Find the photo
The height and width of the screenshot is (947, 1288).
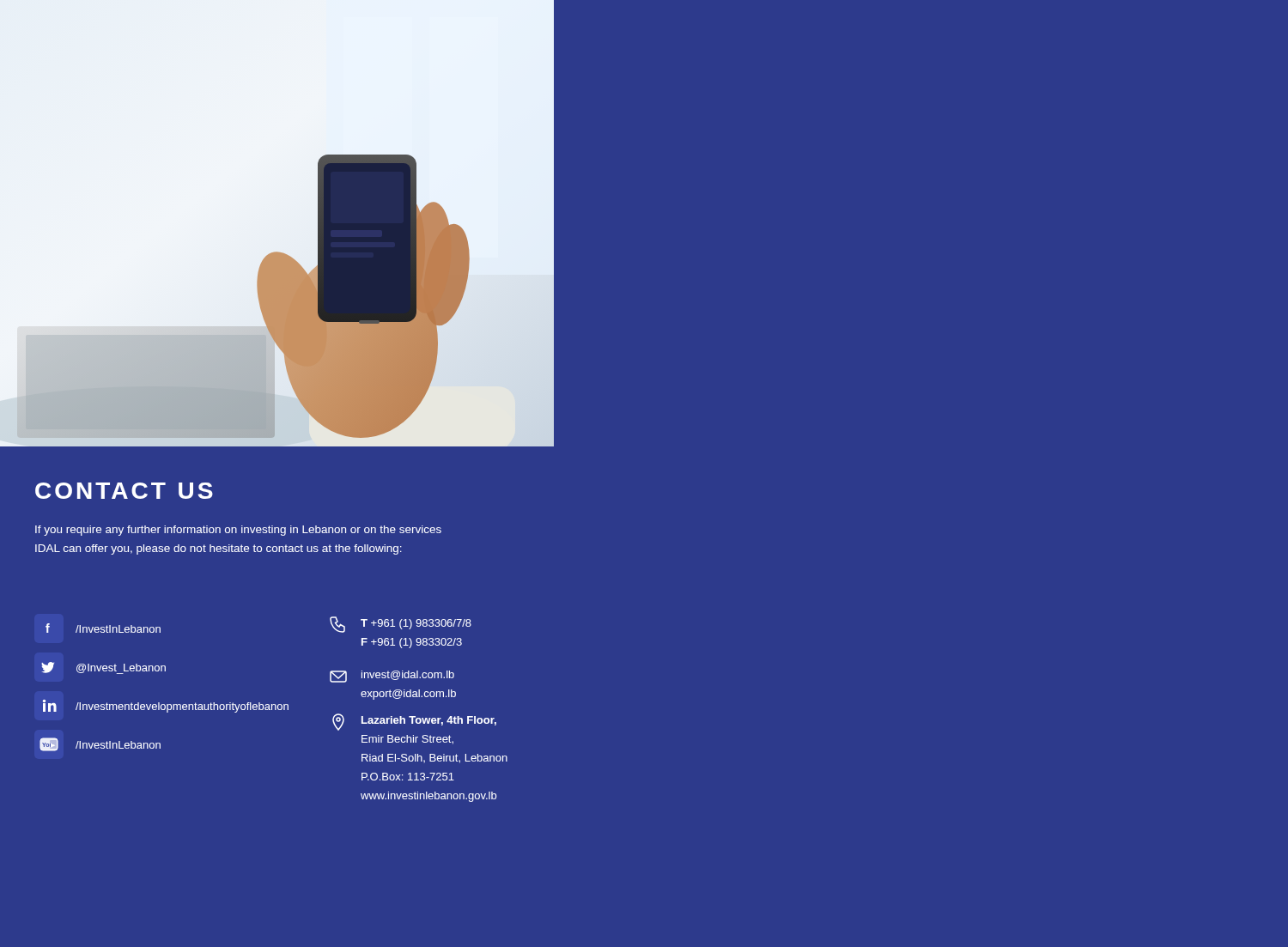(x=277, y=223)
